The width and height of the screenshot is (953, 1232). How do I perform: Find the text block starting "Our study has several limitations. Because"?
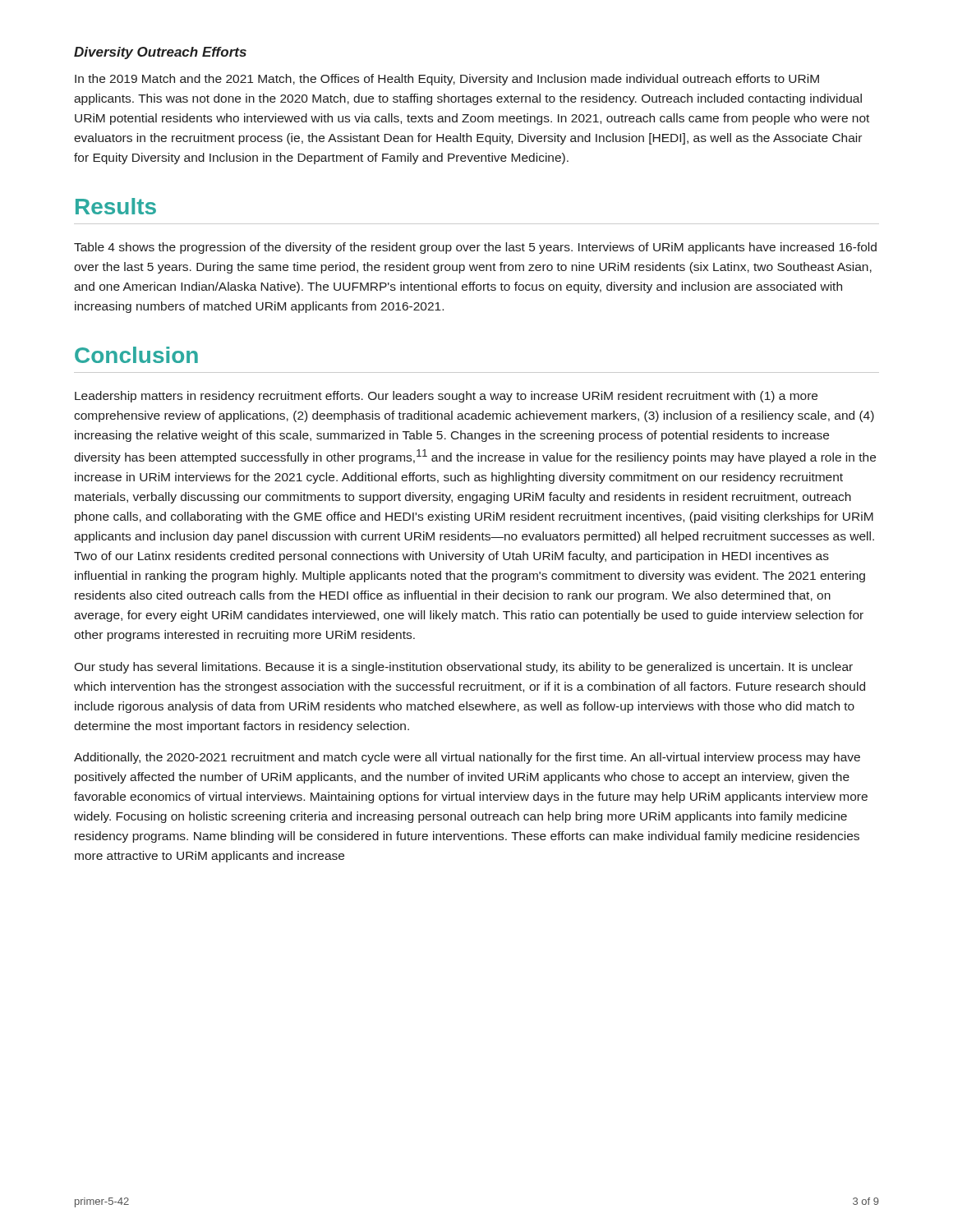(x=476, y=696)
